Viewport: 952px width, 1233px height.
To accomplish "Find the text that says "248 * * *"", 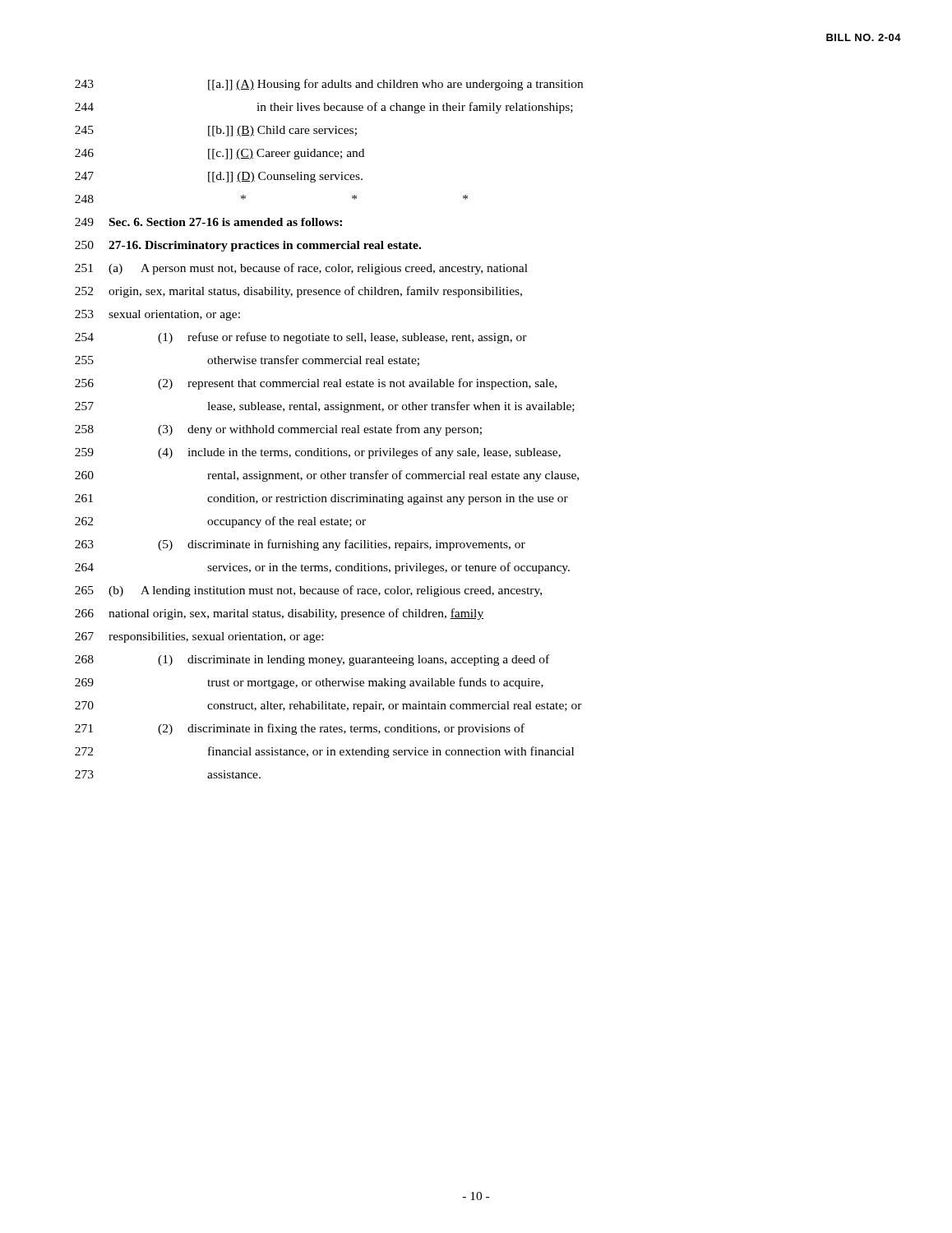I will point(476,199).
